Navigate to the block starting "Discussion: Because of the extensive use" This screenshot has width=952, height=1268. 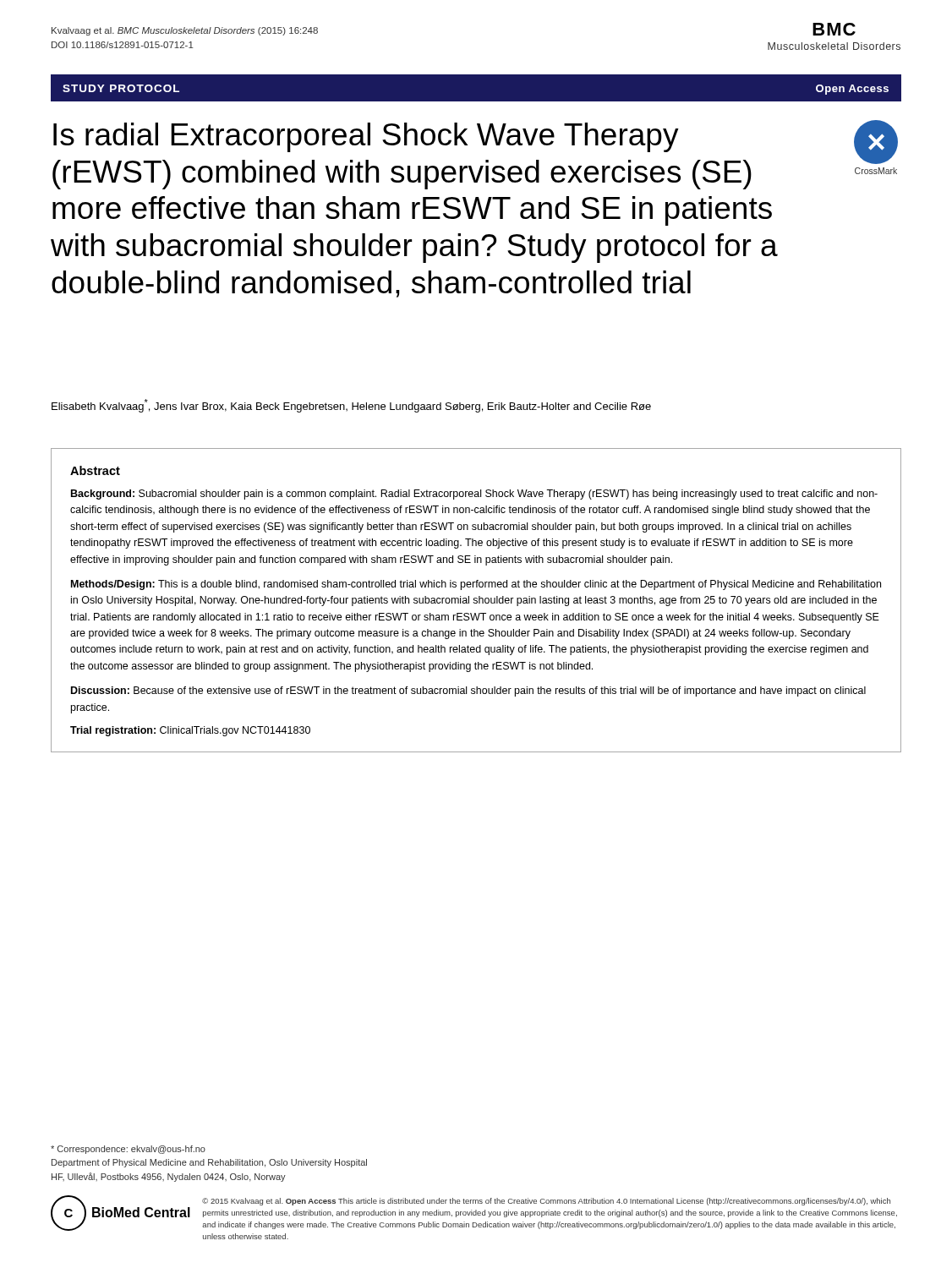[468, 699]
